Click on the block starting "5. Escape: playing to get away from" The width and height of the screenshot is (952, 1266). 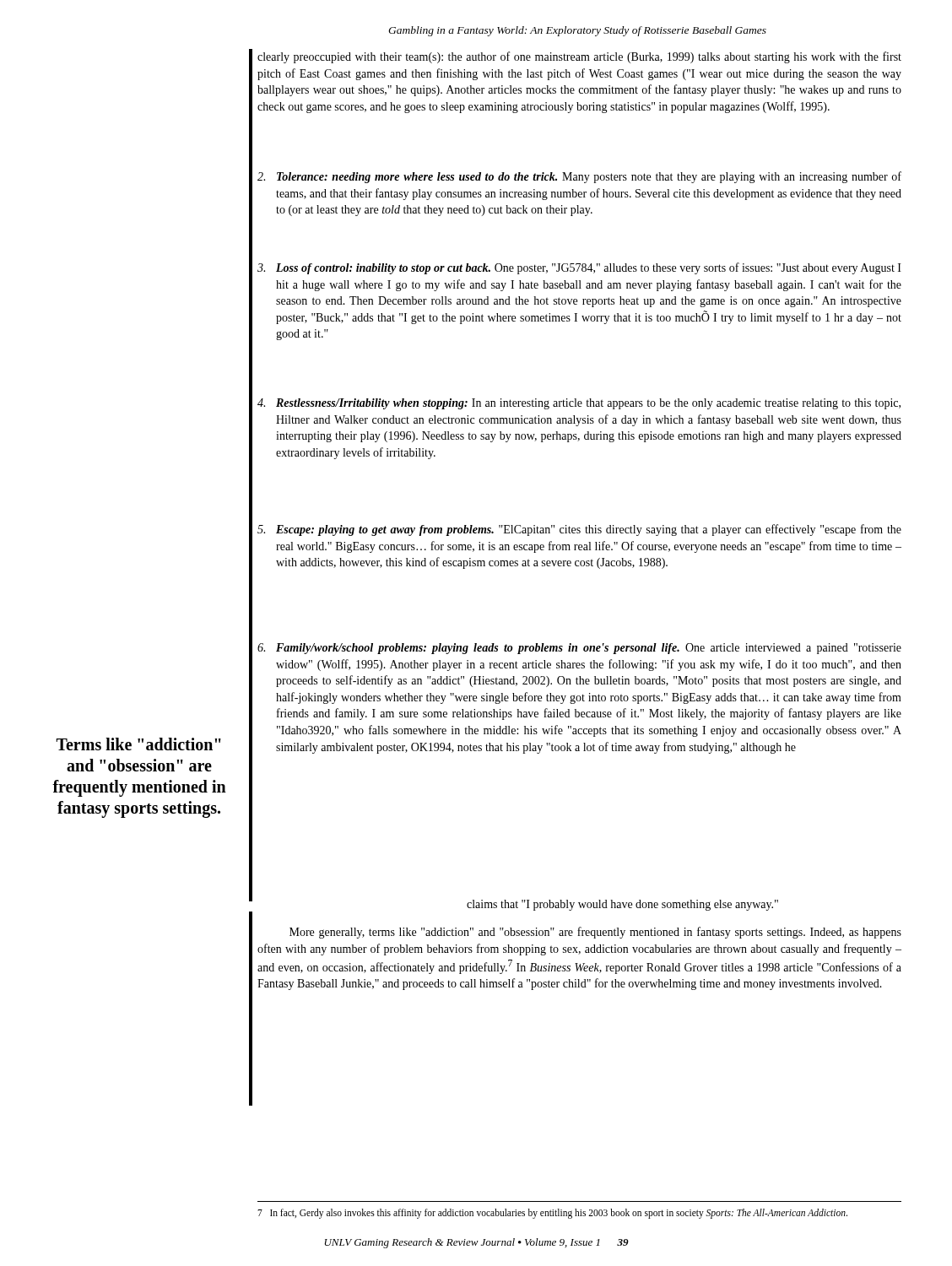[579, 546]
